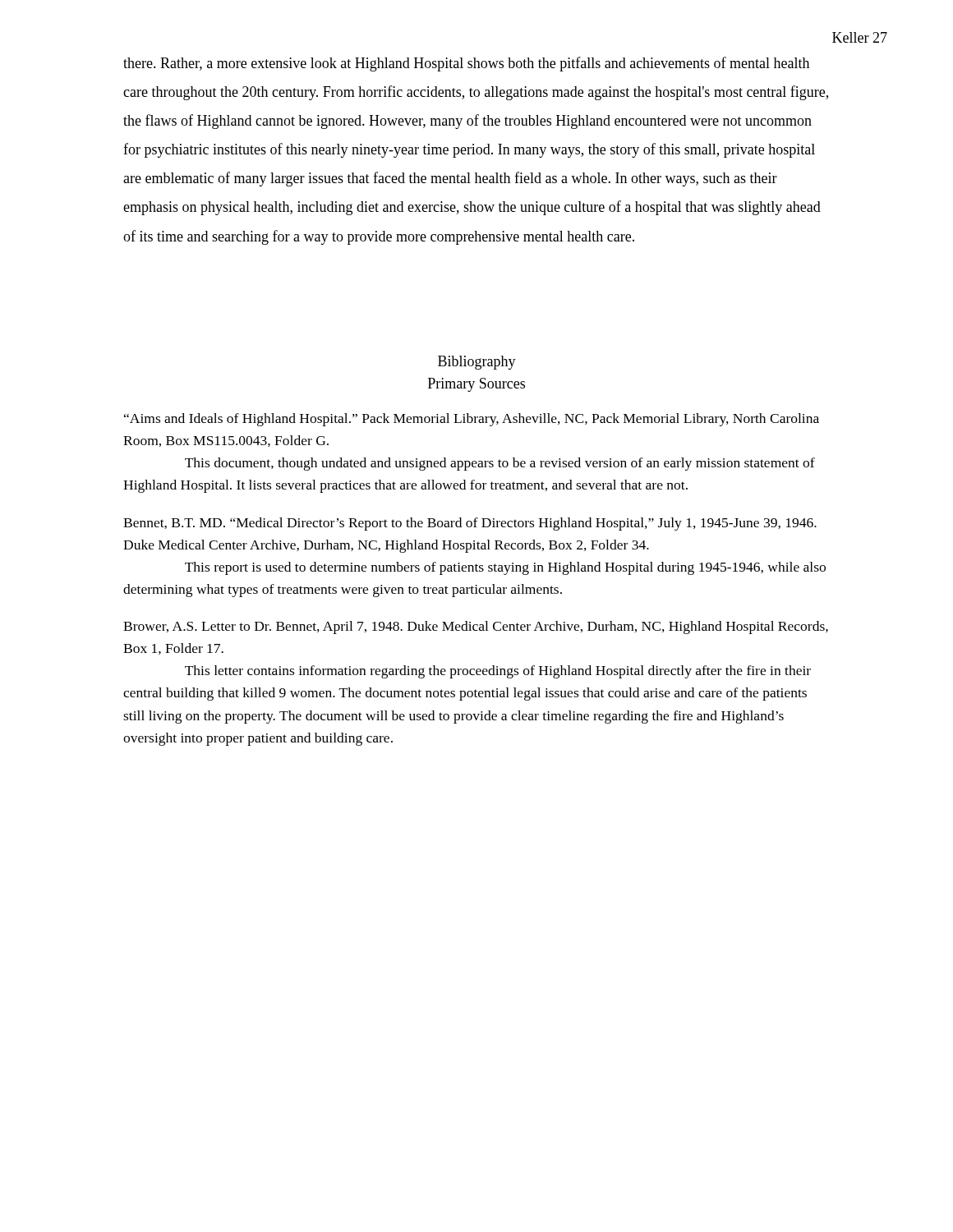This screenshot has width=953, height=1232.
Task: Select the text starting "there. Rather, a"
Action: 476,150
